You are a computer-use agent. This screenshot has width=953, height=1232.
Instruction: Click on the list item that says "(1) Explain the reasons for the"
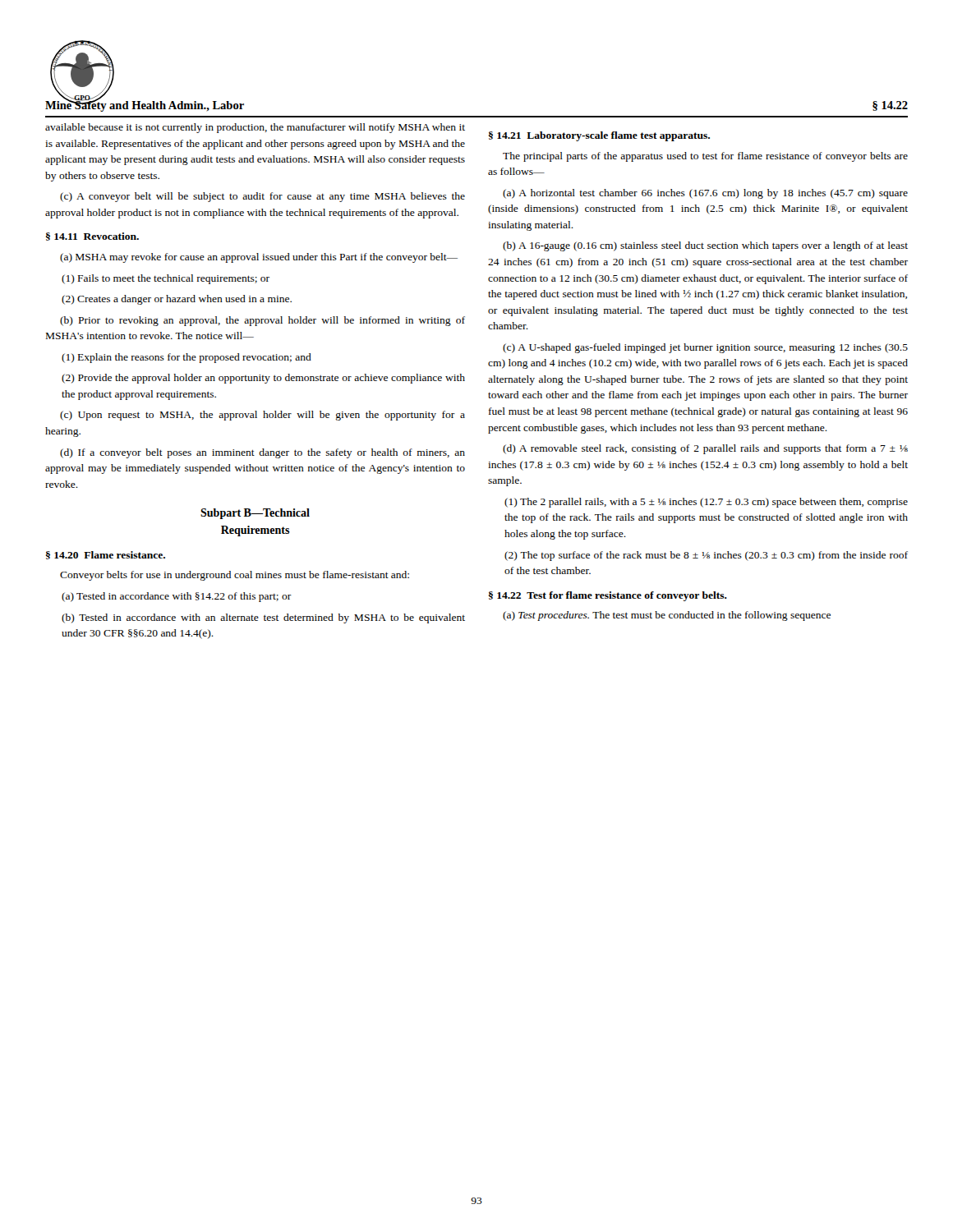[263, 357]
